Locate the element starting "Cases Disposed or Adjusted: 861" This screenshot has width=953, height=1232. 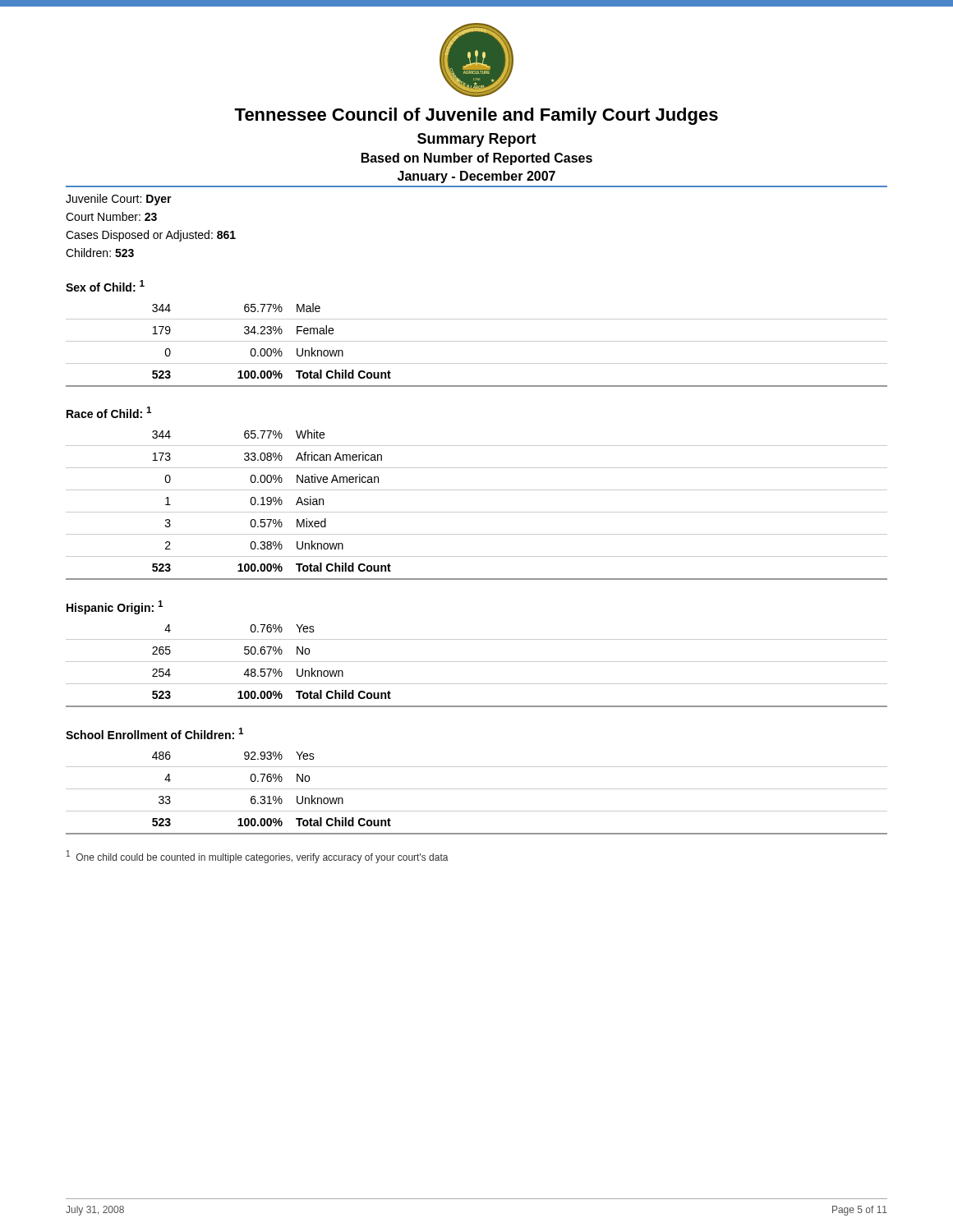151,235
